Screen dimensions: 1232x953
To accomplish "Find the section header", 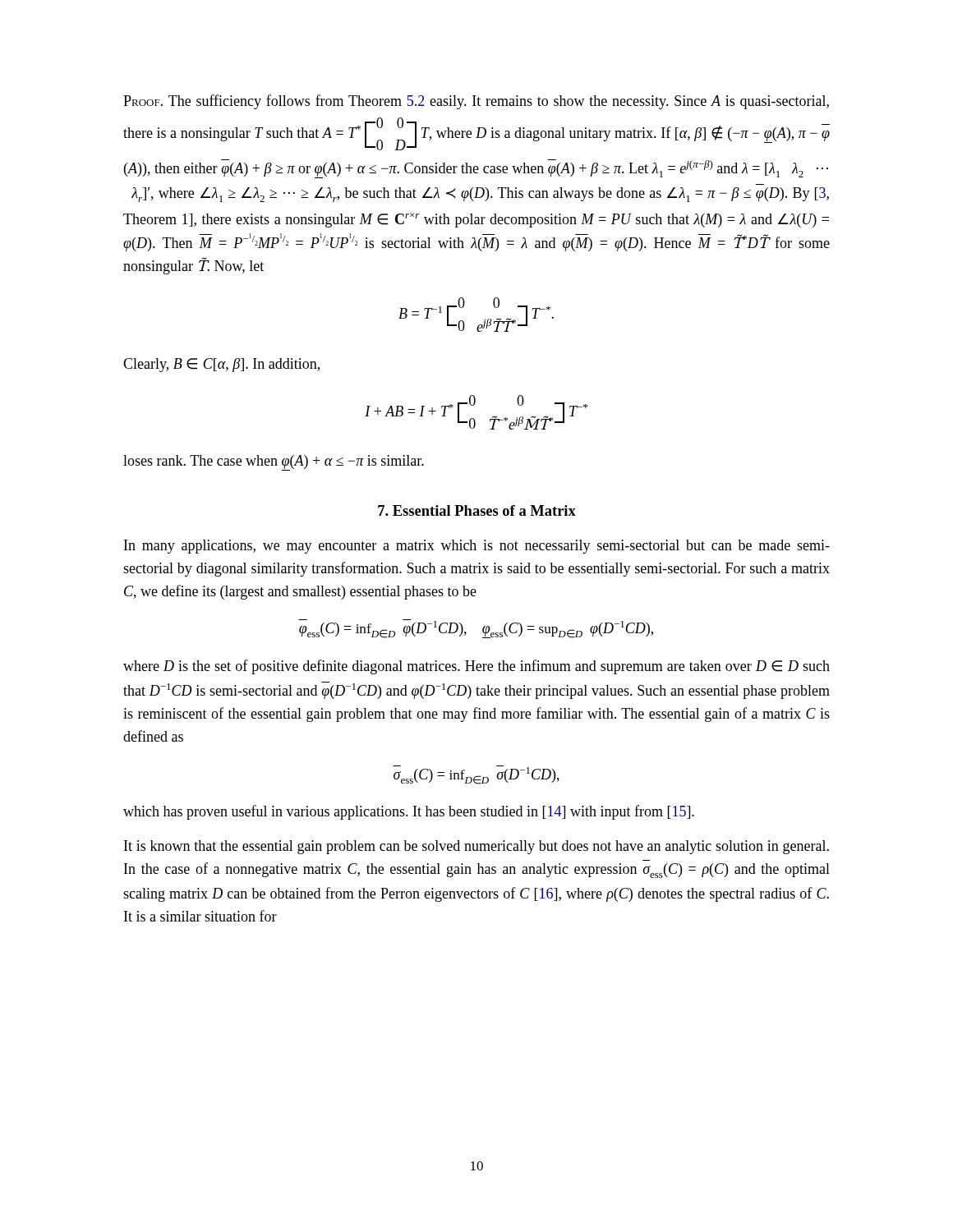I will [476, 511].
